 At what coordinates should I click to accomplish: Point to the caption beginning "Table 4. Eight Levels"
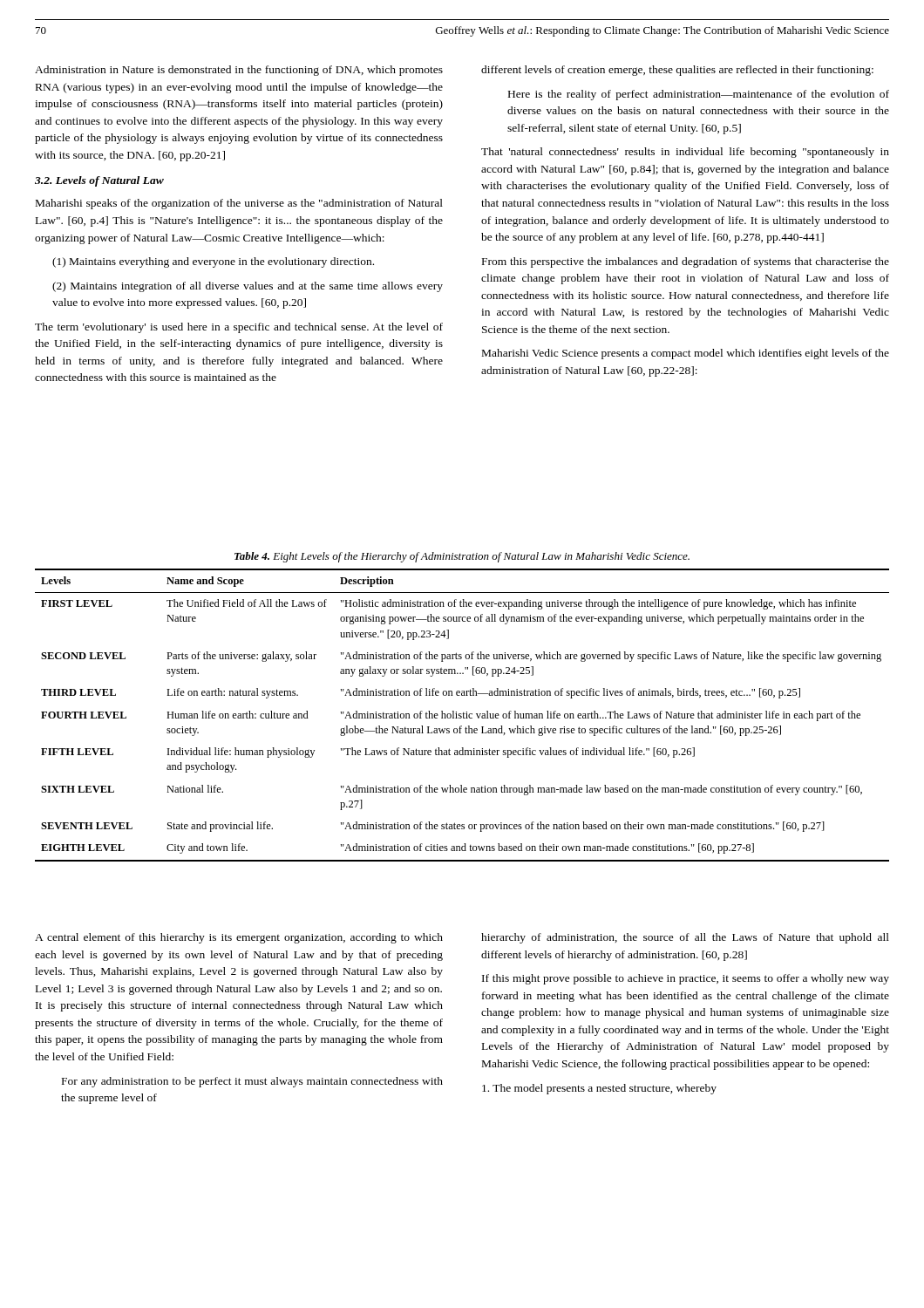[462, 556]
